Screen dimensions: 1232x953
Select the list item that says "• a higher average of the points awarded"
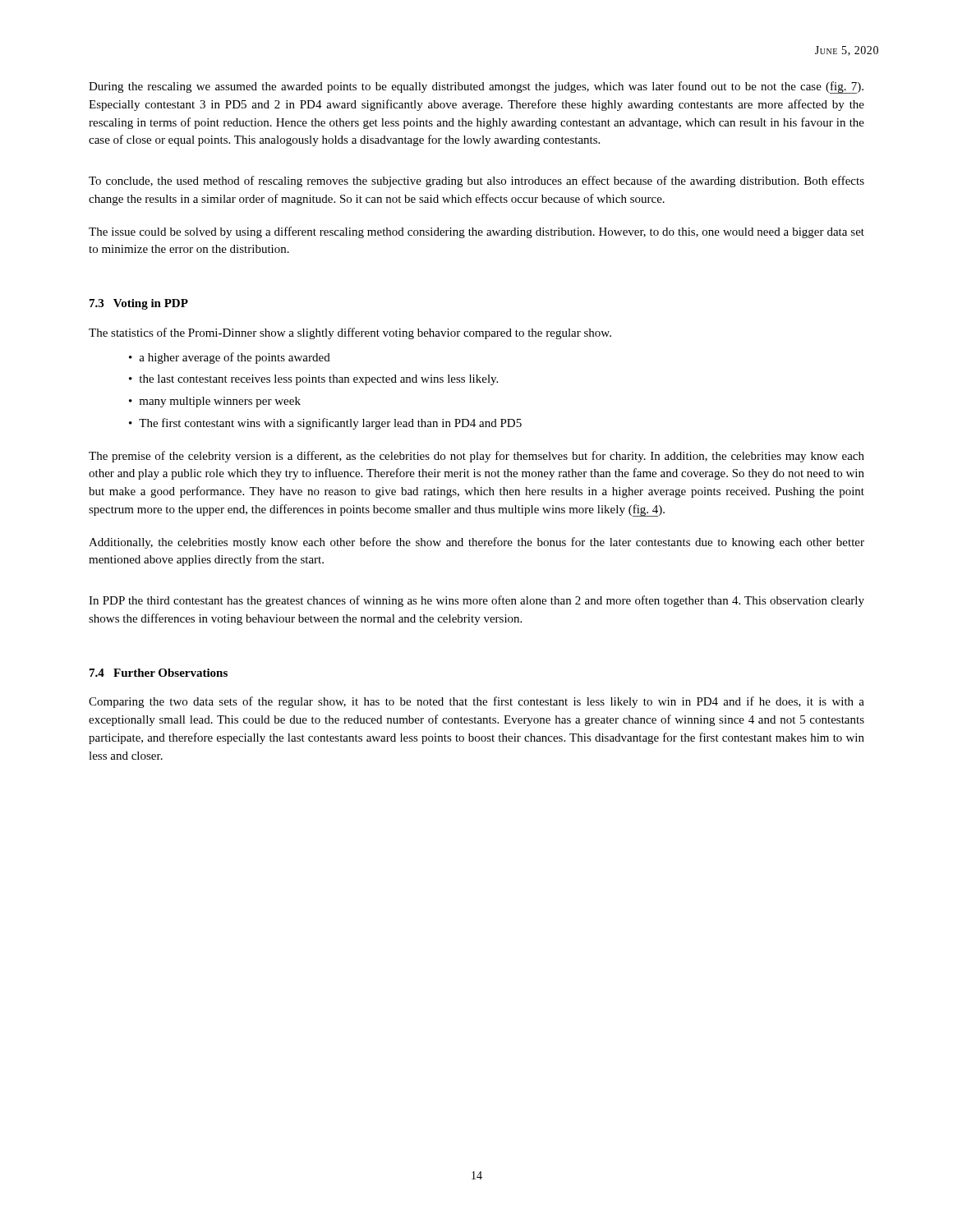point(229,358)
